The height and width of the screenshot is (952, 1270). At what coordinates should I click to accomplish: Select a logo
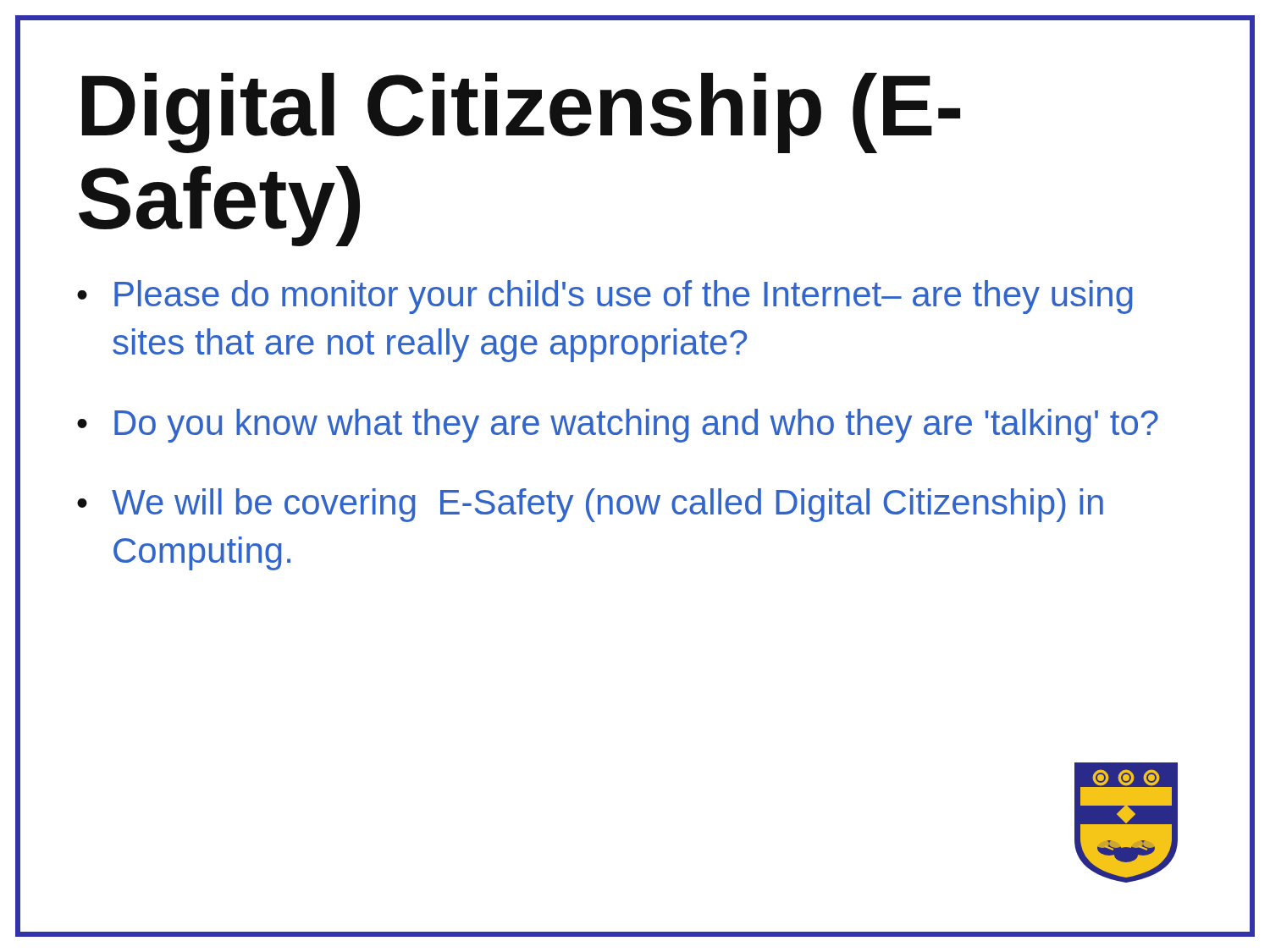click(1126, 820)
